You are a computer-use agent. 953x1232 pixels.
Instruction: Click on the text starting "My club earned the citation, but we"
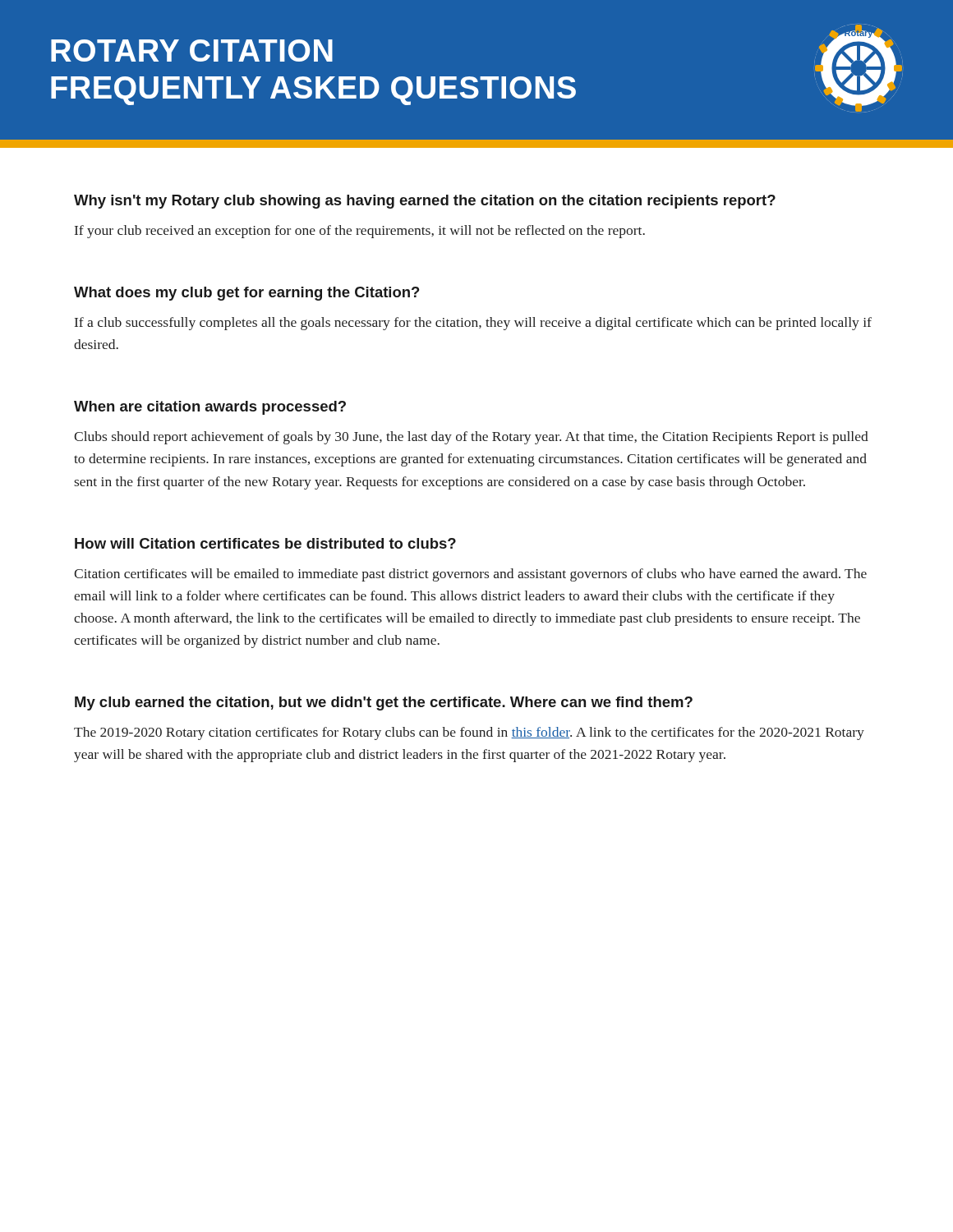[384, 702]
